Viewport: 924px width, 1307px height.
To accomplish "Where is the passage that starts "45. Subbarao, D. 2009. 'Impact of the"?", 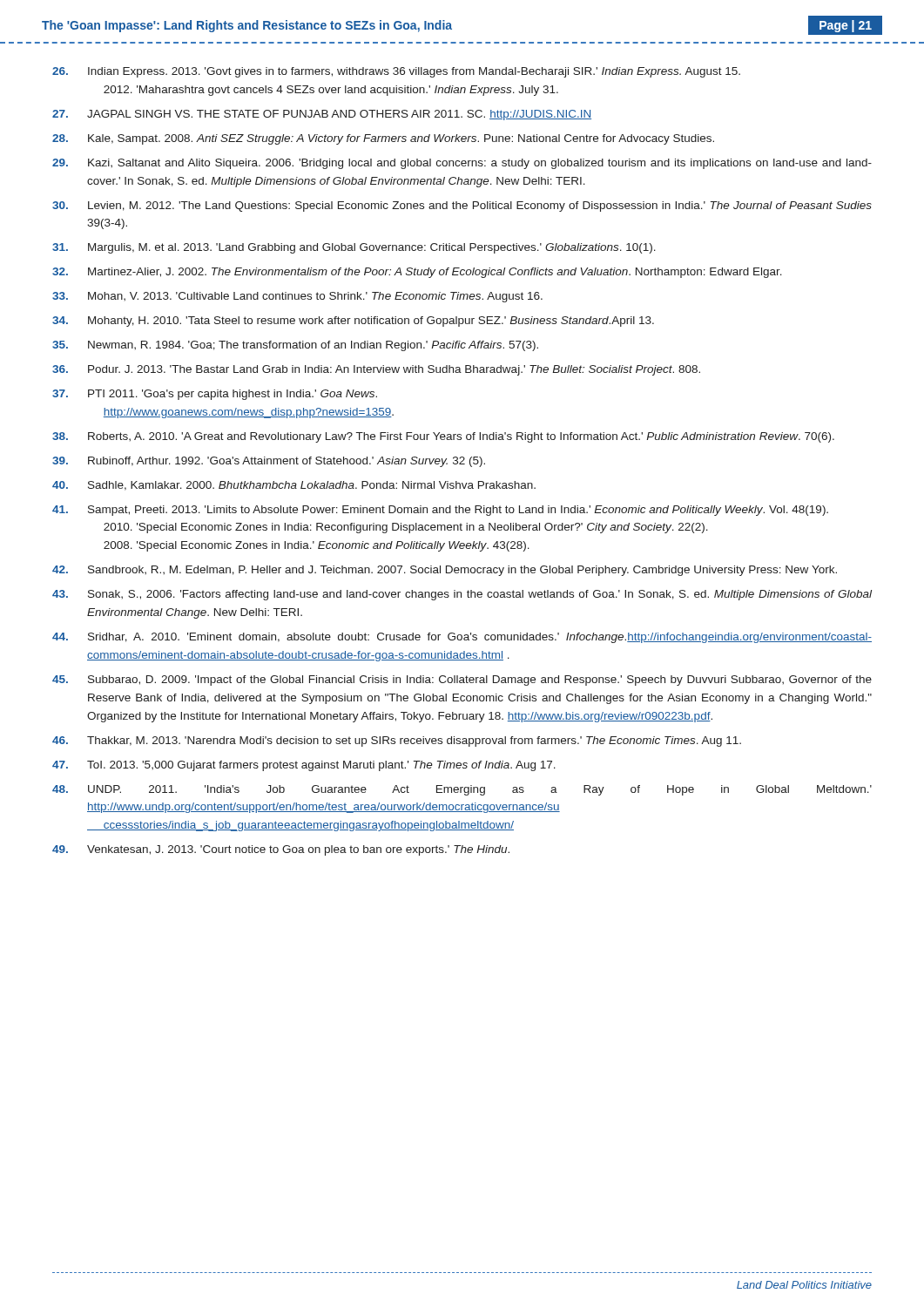I will 462,698.
